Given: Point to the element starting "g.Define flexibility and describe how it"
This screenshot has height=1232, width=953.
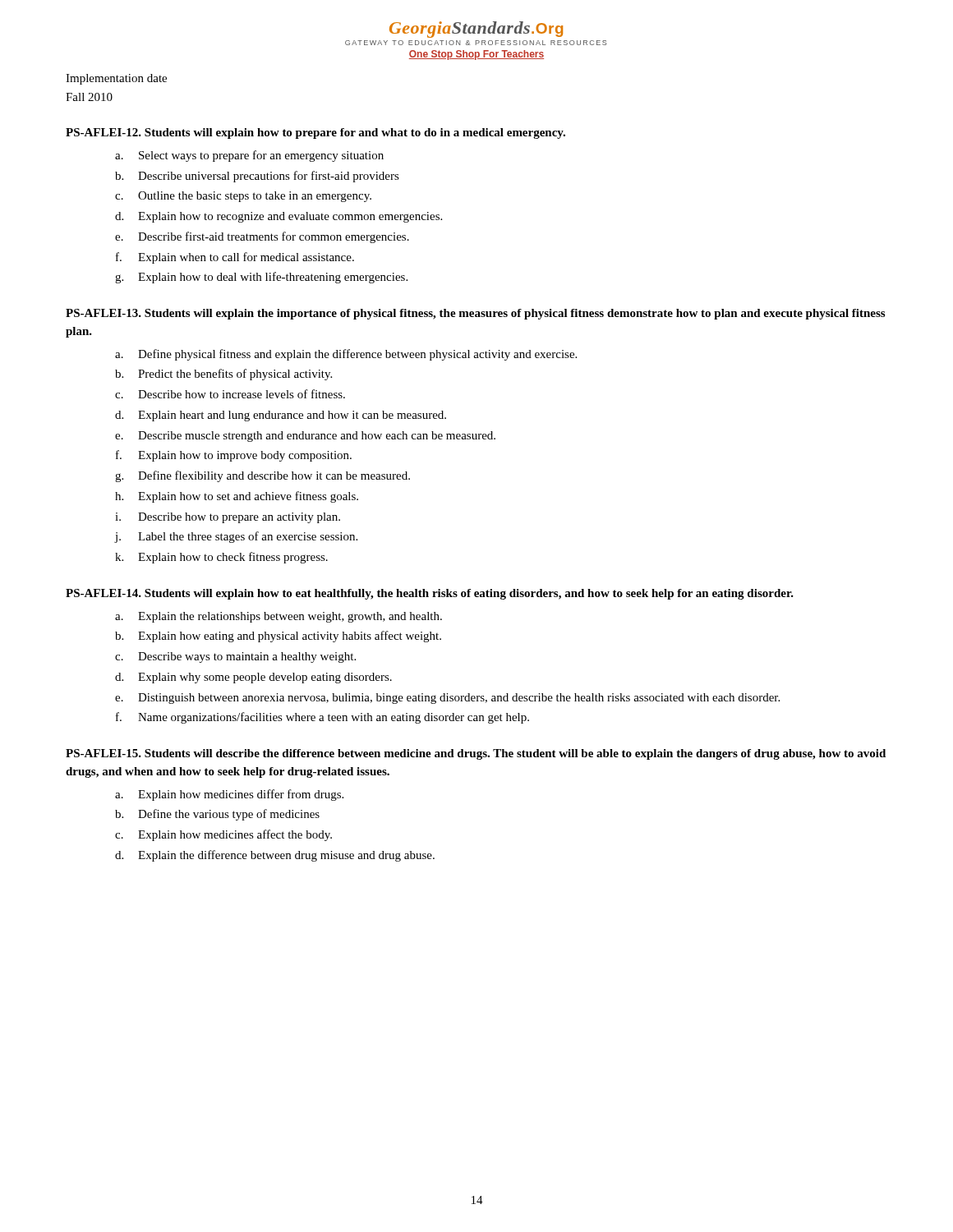Looking at the screenshot, I should [262, 476].
